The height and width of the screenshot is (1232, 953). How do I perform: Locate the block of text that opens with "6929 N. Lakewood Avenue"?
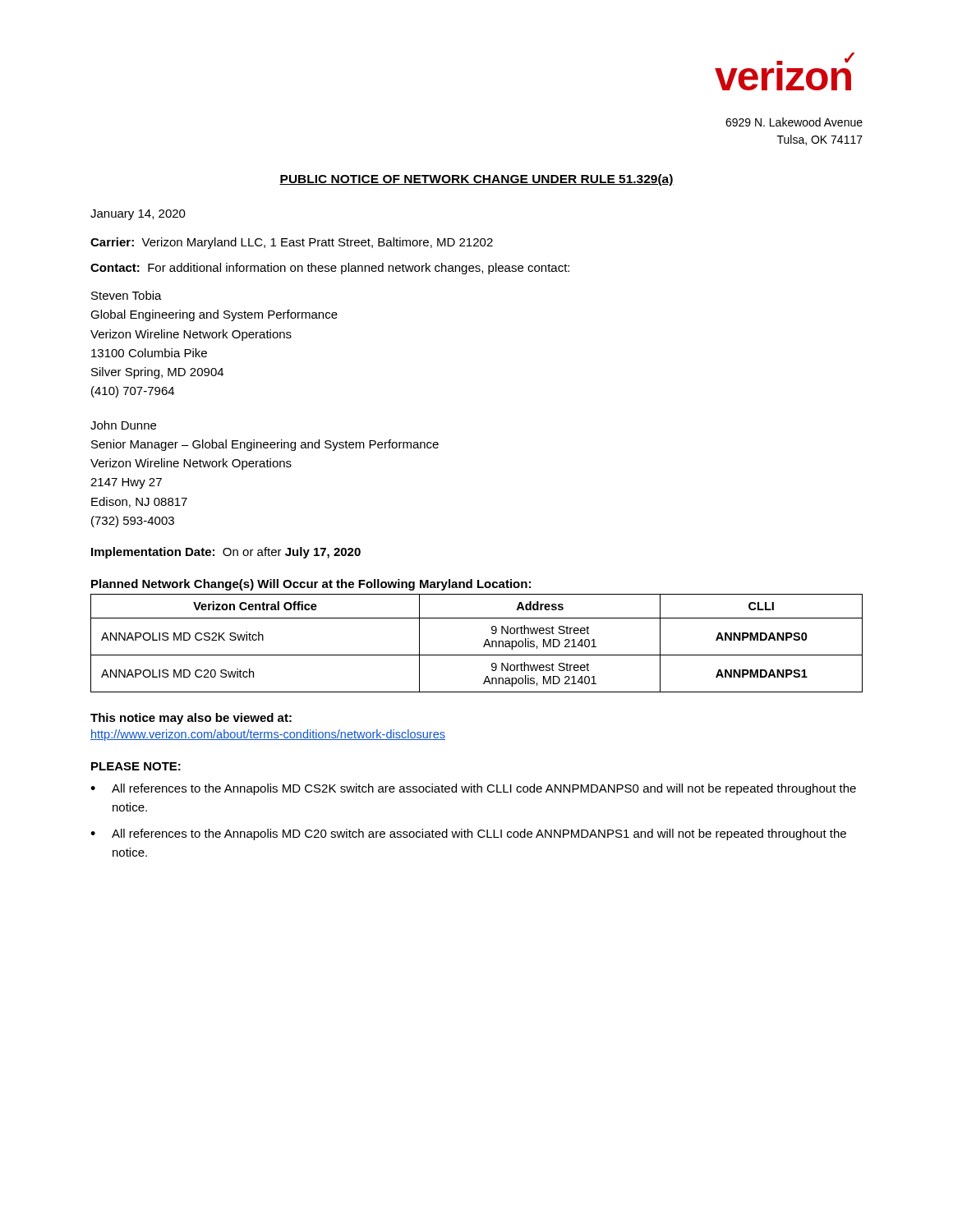pyautogui.click(x=794, y=131)
